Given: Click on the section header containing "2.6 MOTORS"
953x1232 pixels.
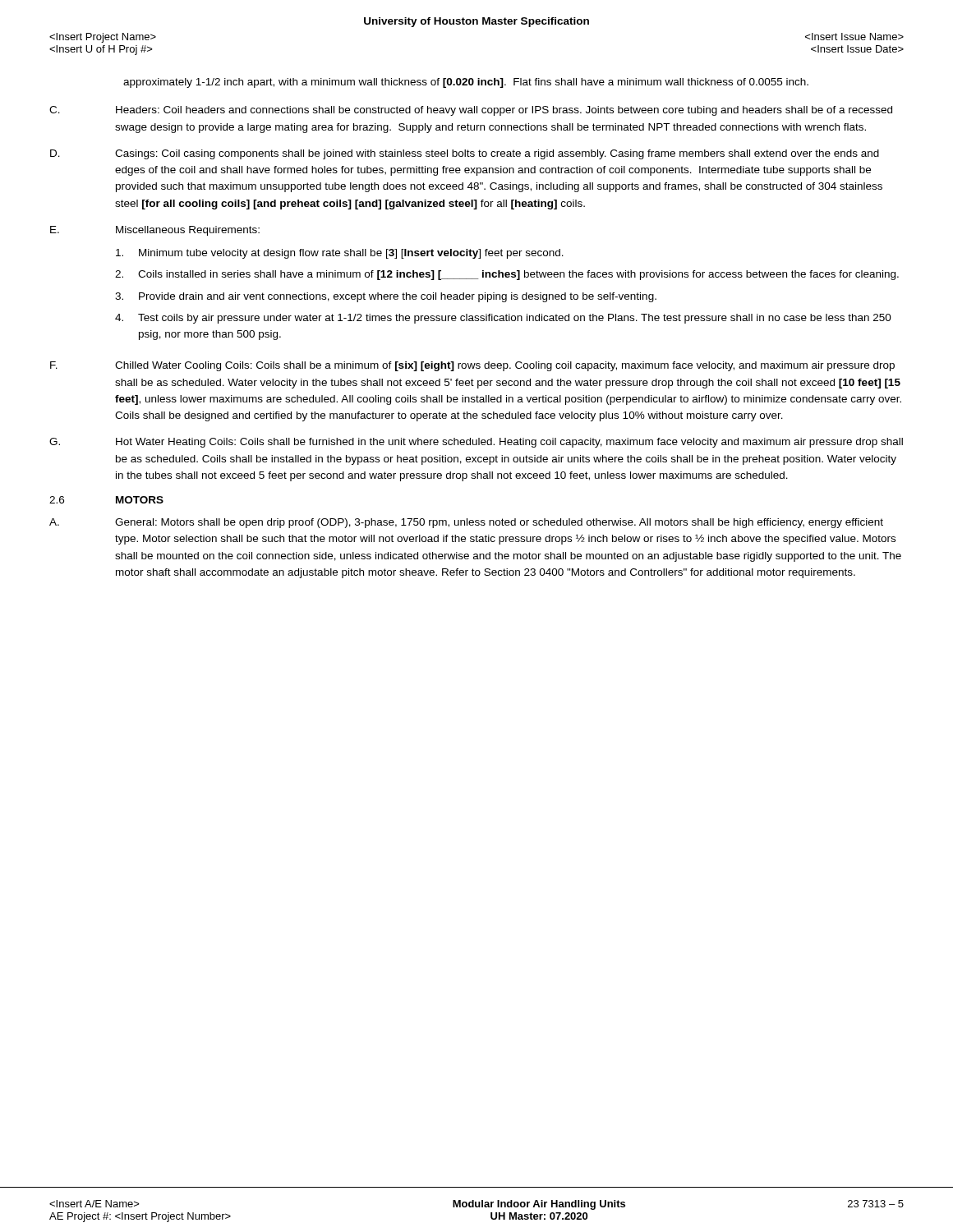Looking at the screenshot, I should pos(53,500).
